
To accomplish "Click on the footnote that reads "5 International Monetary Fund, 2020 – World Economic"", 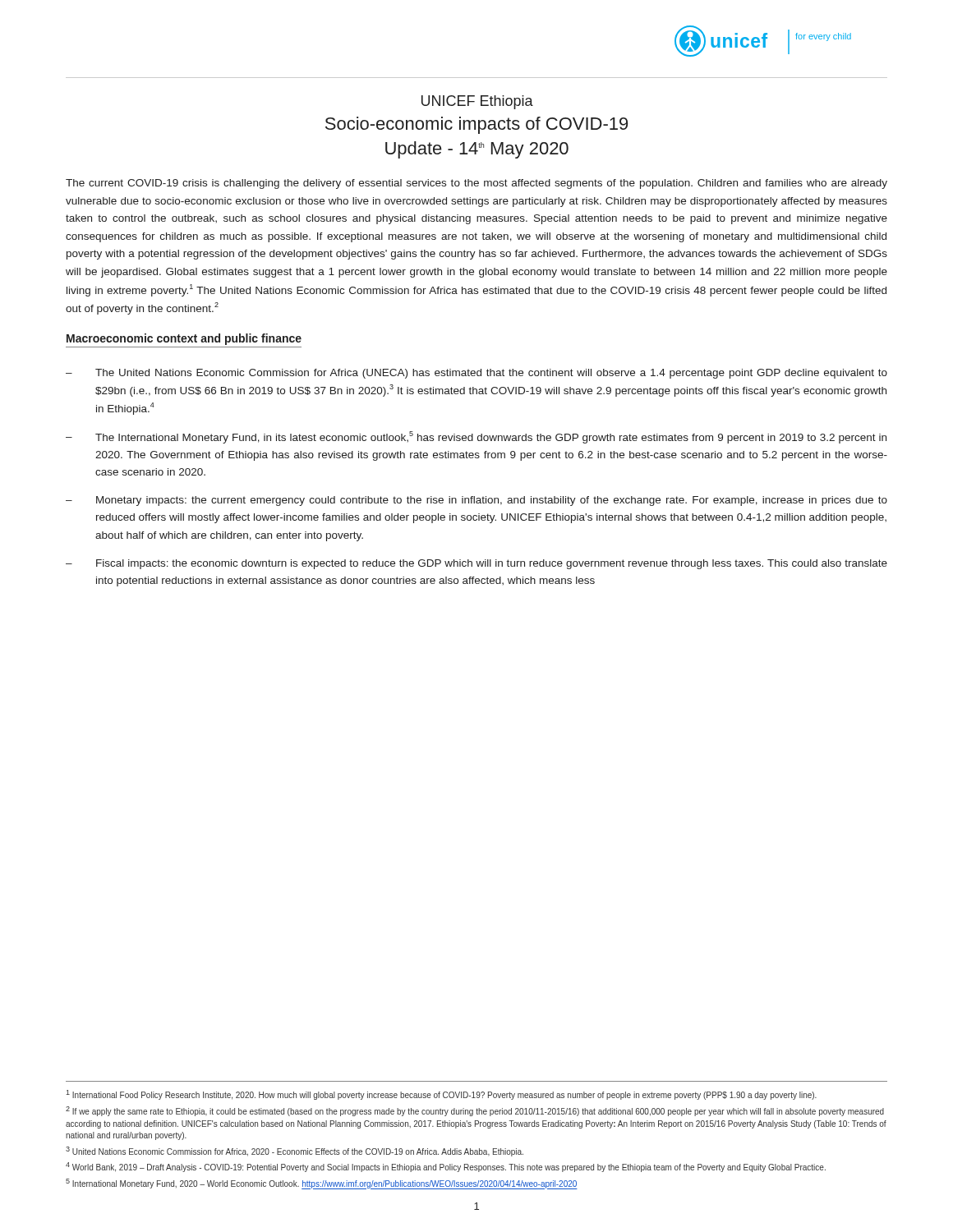I will click(x=321, y=1183).
